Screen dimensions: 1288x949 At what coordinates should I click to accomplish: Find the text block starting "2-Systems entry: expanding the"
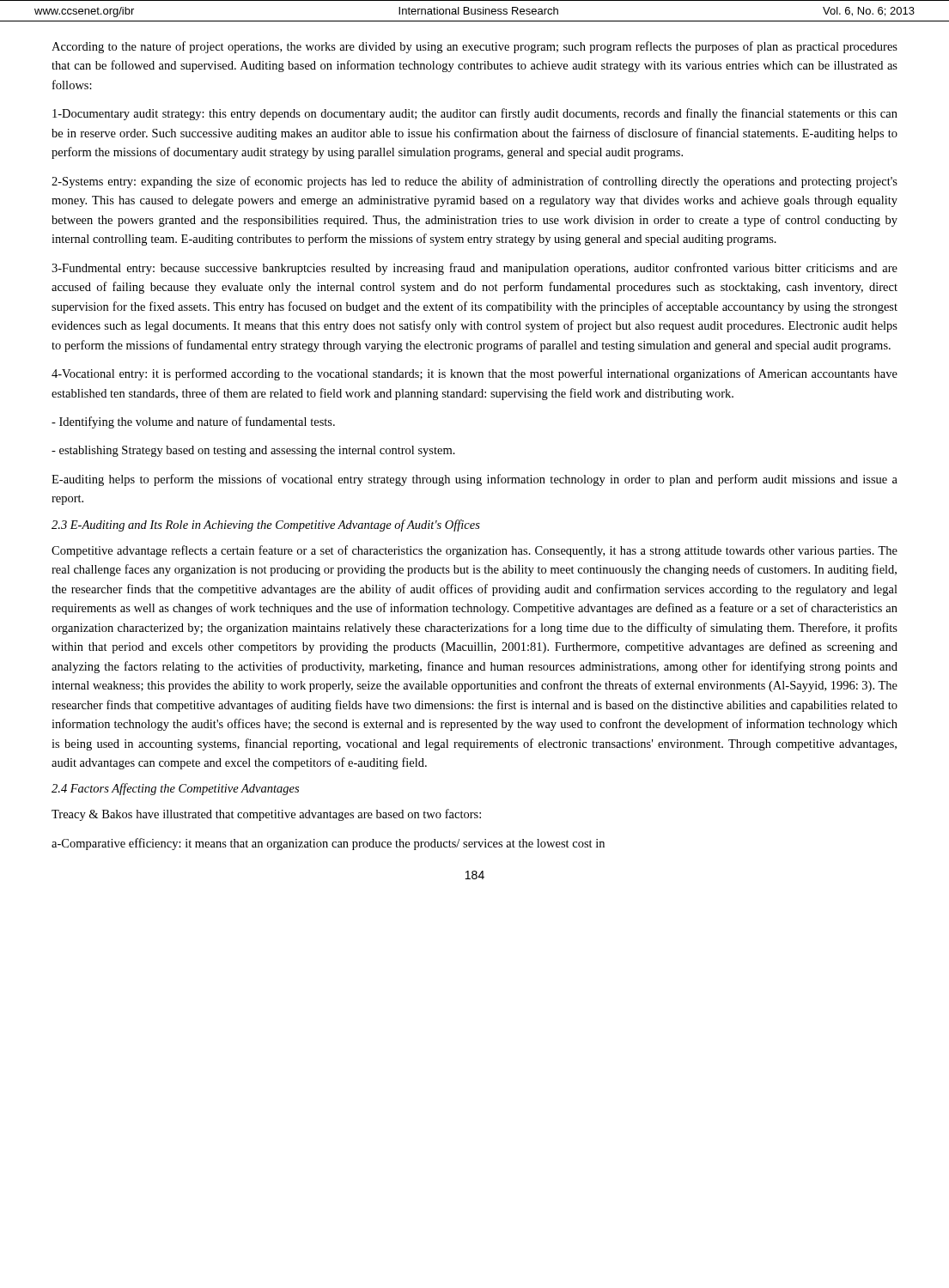tap(474, 210)
